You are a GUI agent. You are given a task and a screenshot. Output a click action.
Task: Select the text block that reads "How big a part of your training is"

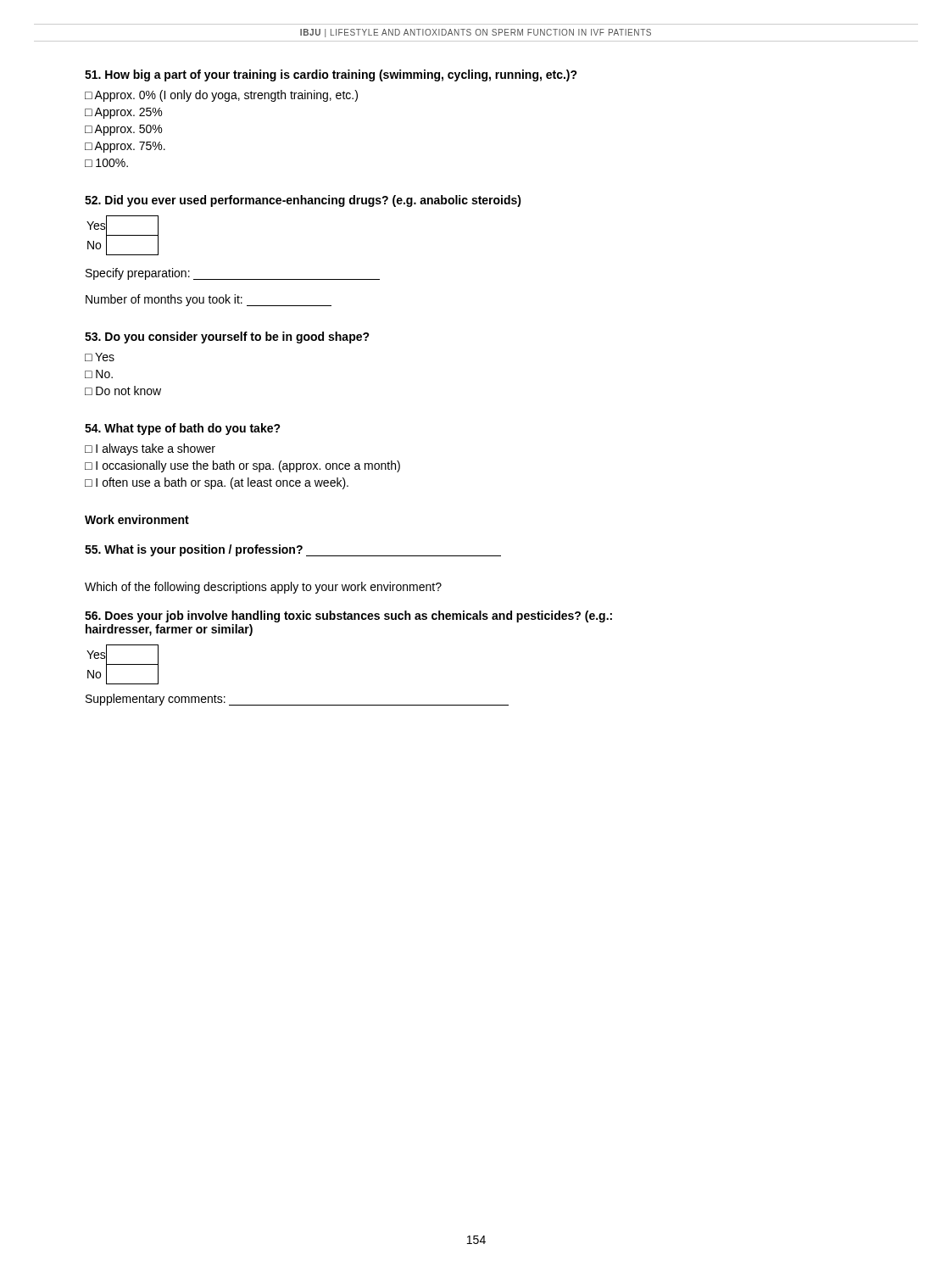(331, 75)
